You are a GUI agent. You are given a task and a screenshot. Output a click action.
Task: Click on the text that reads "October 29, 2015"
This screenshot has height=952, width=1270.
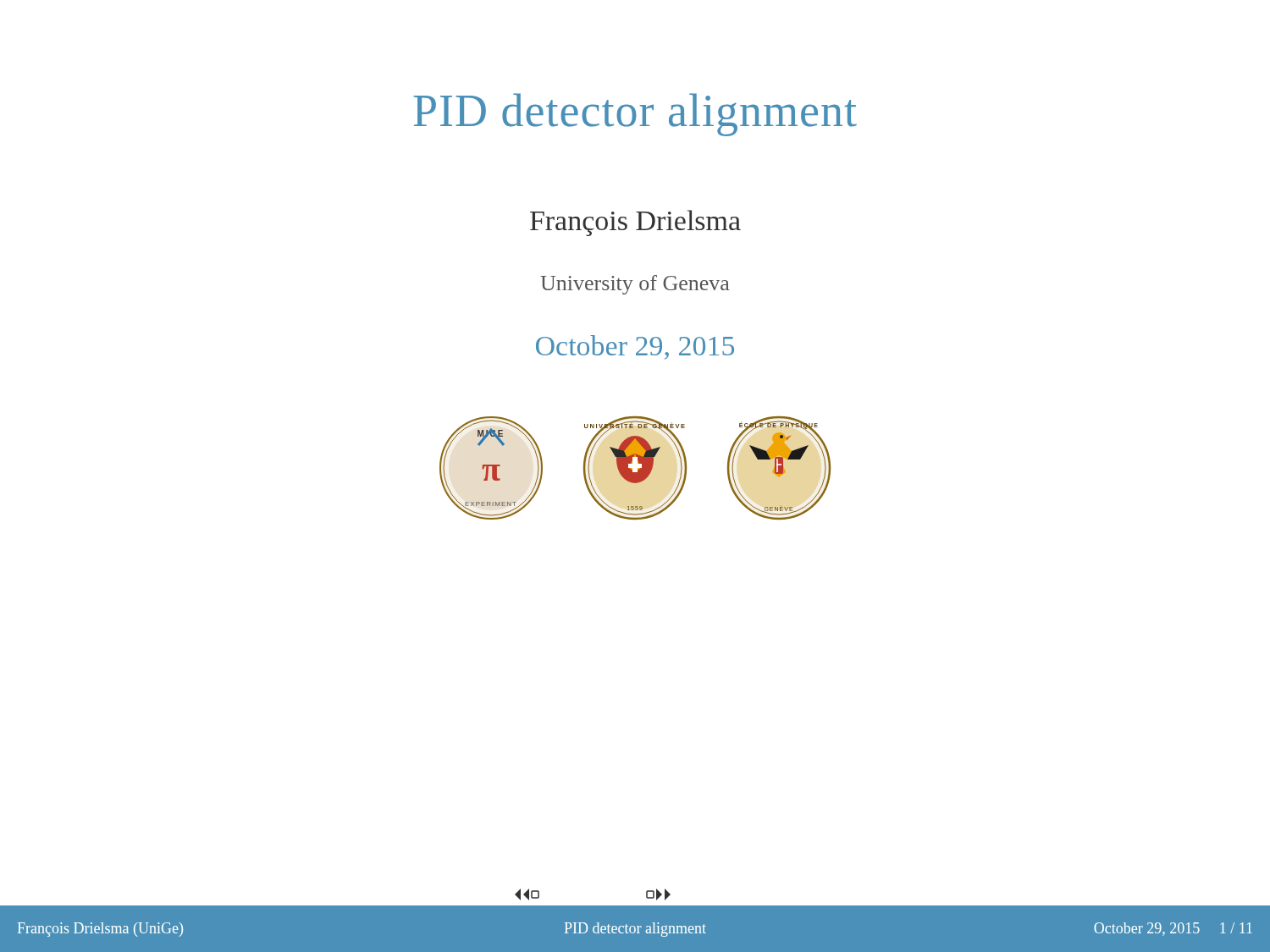(635, 346)
